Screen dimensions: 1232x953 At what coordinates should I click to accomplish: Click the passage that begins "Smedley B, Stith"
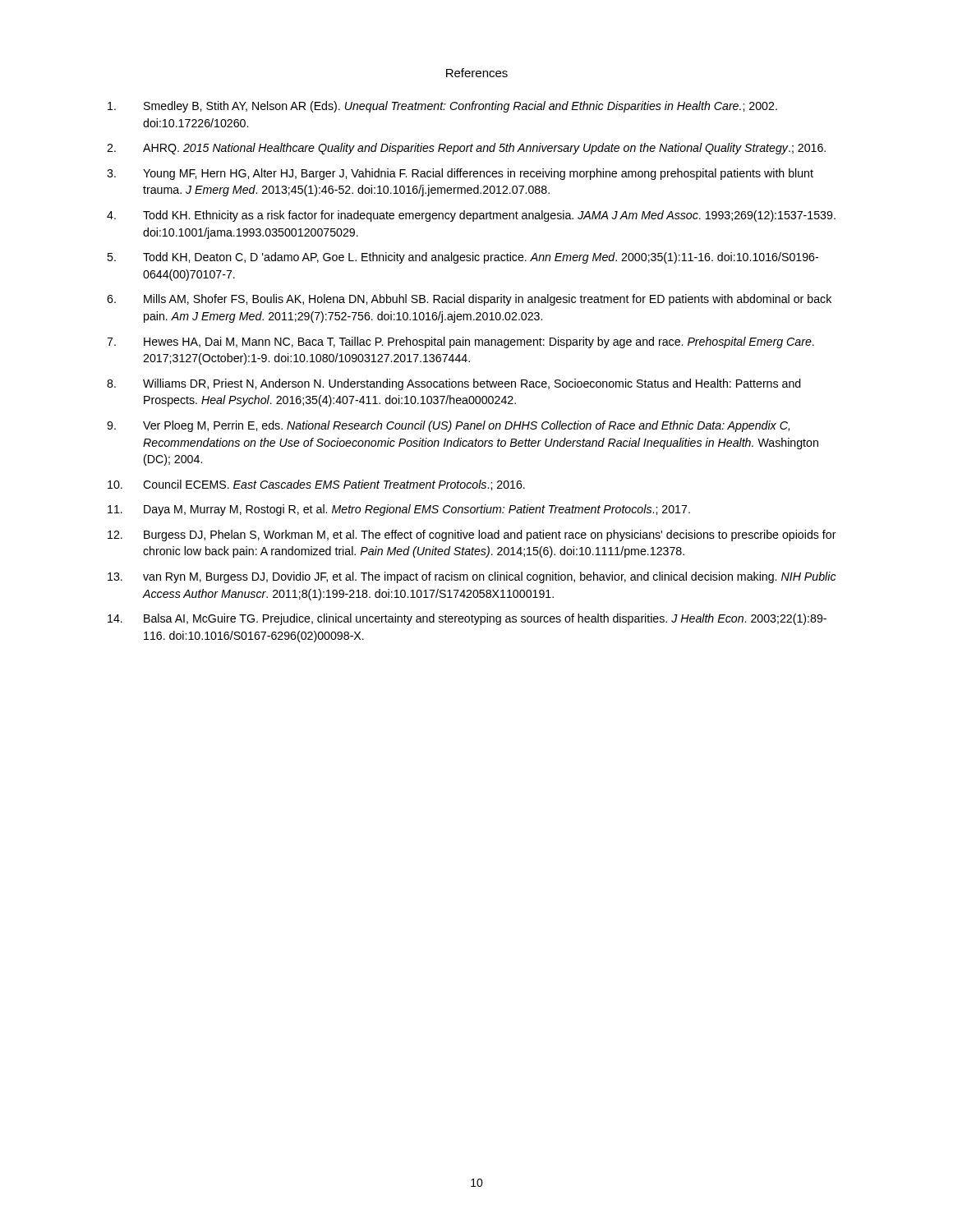476,115
